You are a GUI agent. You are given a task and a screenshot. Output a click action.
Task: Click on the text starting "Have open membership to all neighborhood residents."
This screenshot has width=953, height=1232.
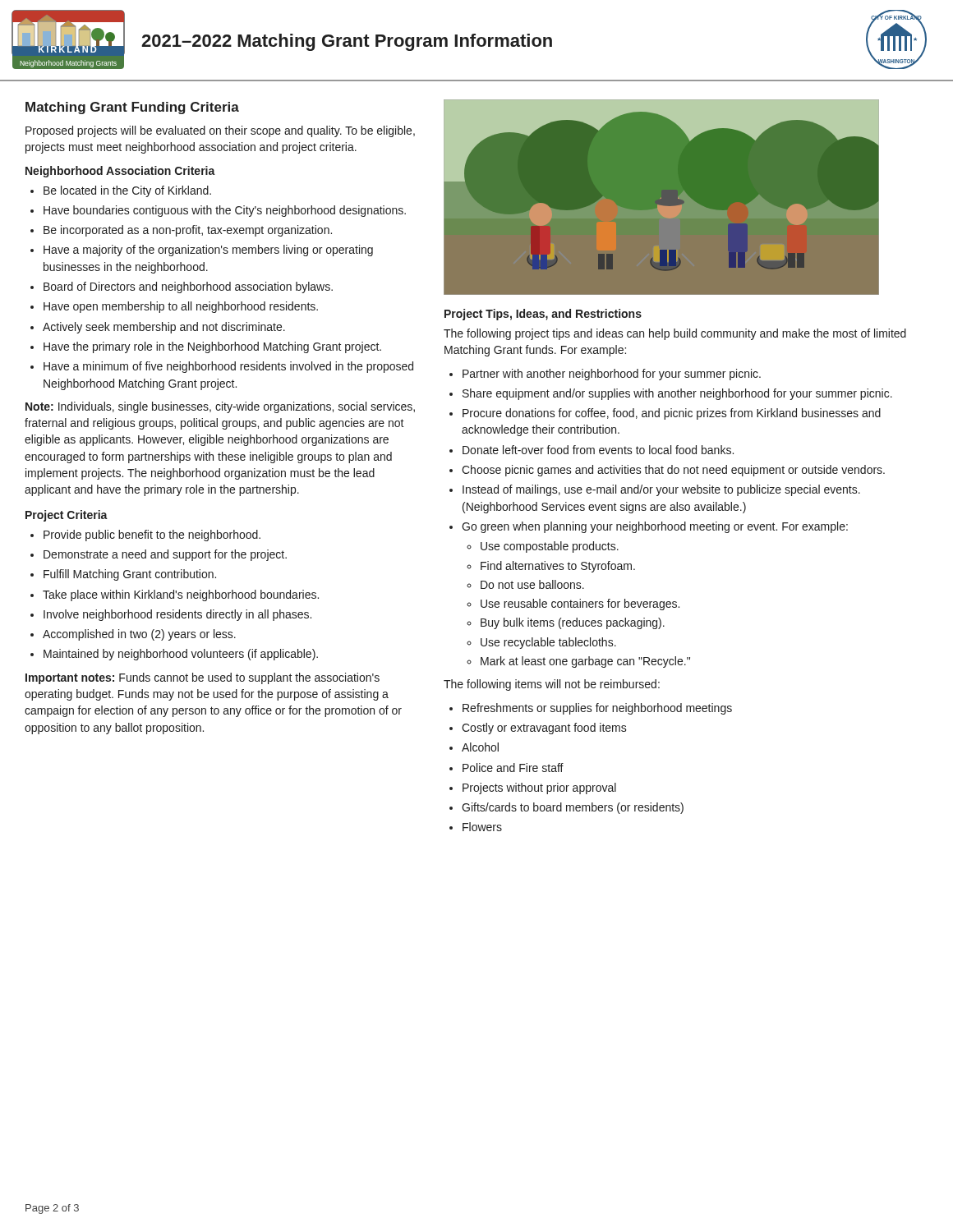pyautogui.click(x=181, y=307)
